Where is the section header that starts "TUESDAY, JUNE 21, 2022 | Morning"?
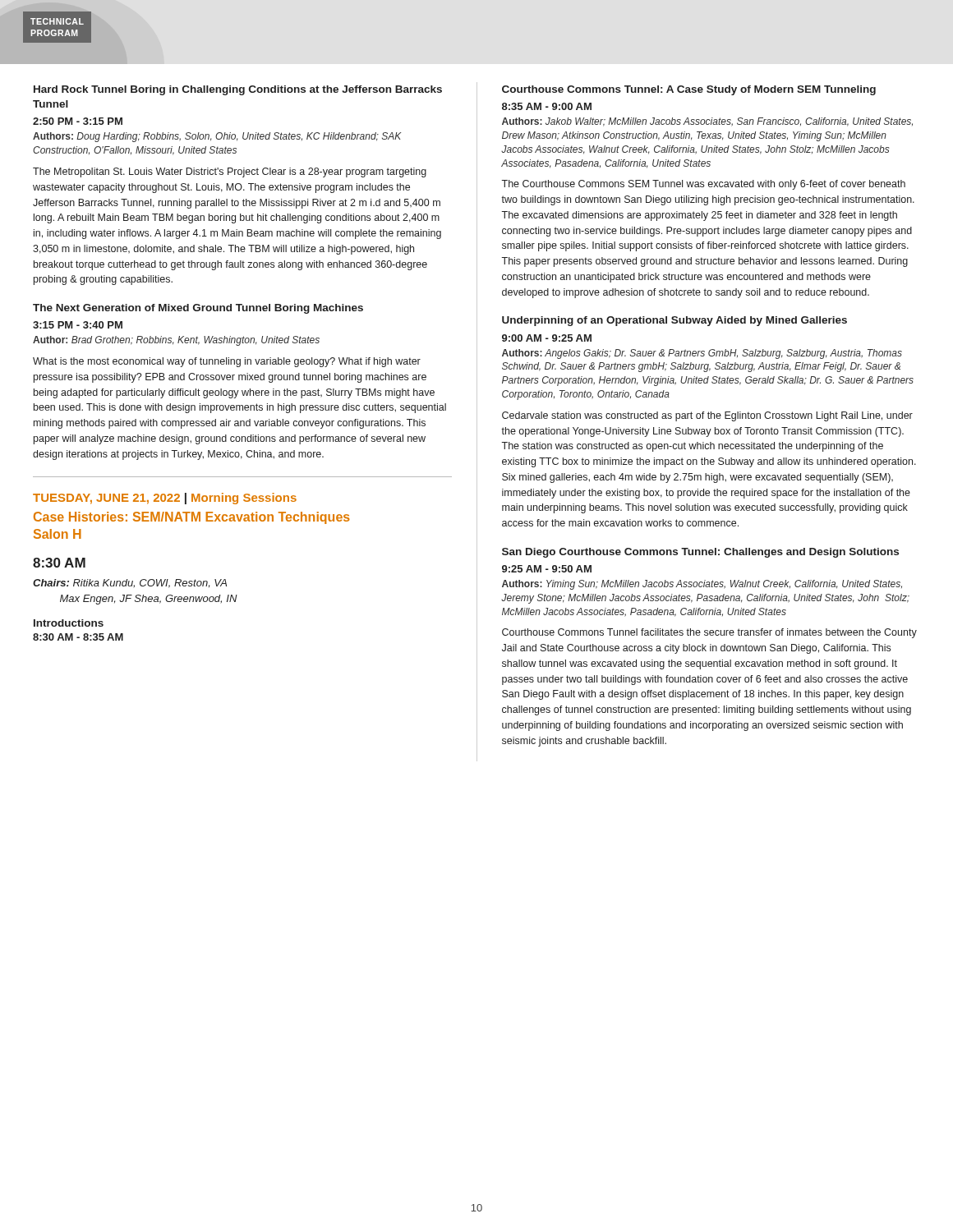 pos(242,498)
